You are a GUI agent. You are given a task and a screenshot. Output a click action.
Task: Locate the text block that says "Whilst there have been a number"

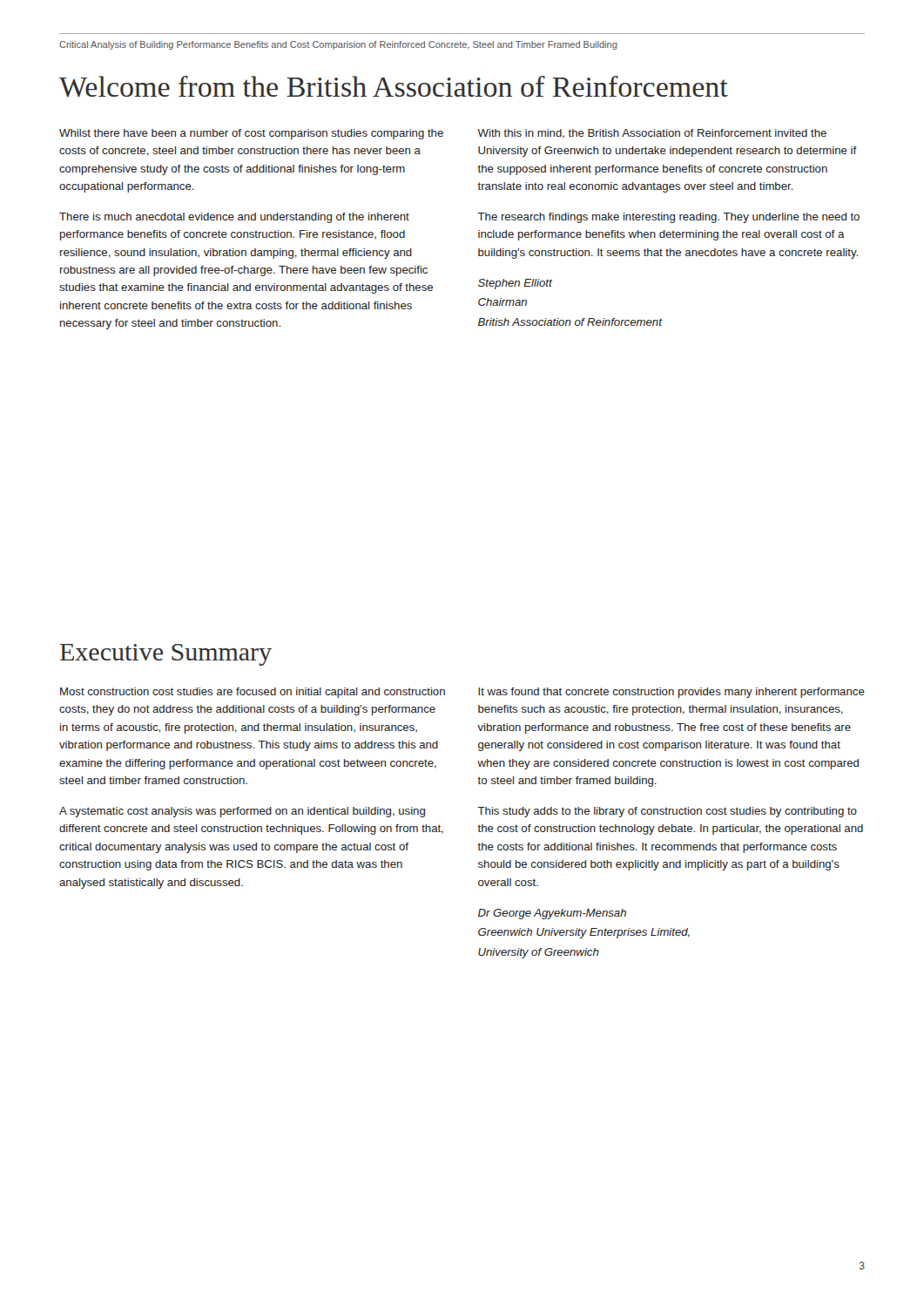(253, 160)
